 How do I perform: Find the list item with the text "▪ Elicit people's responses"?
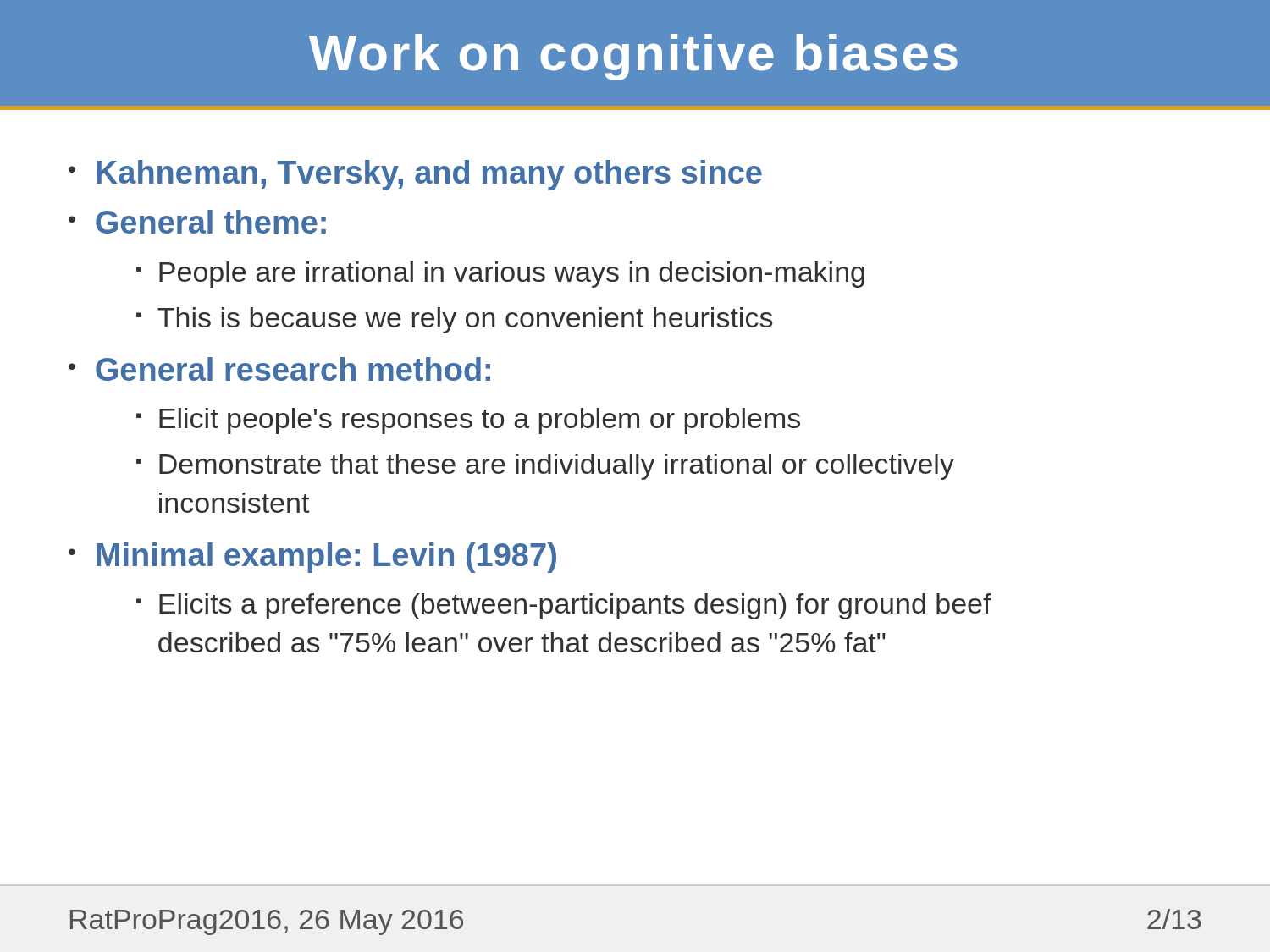[468, 419]
